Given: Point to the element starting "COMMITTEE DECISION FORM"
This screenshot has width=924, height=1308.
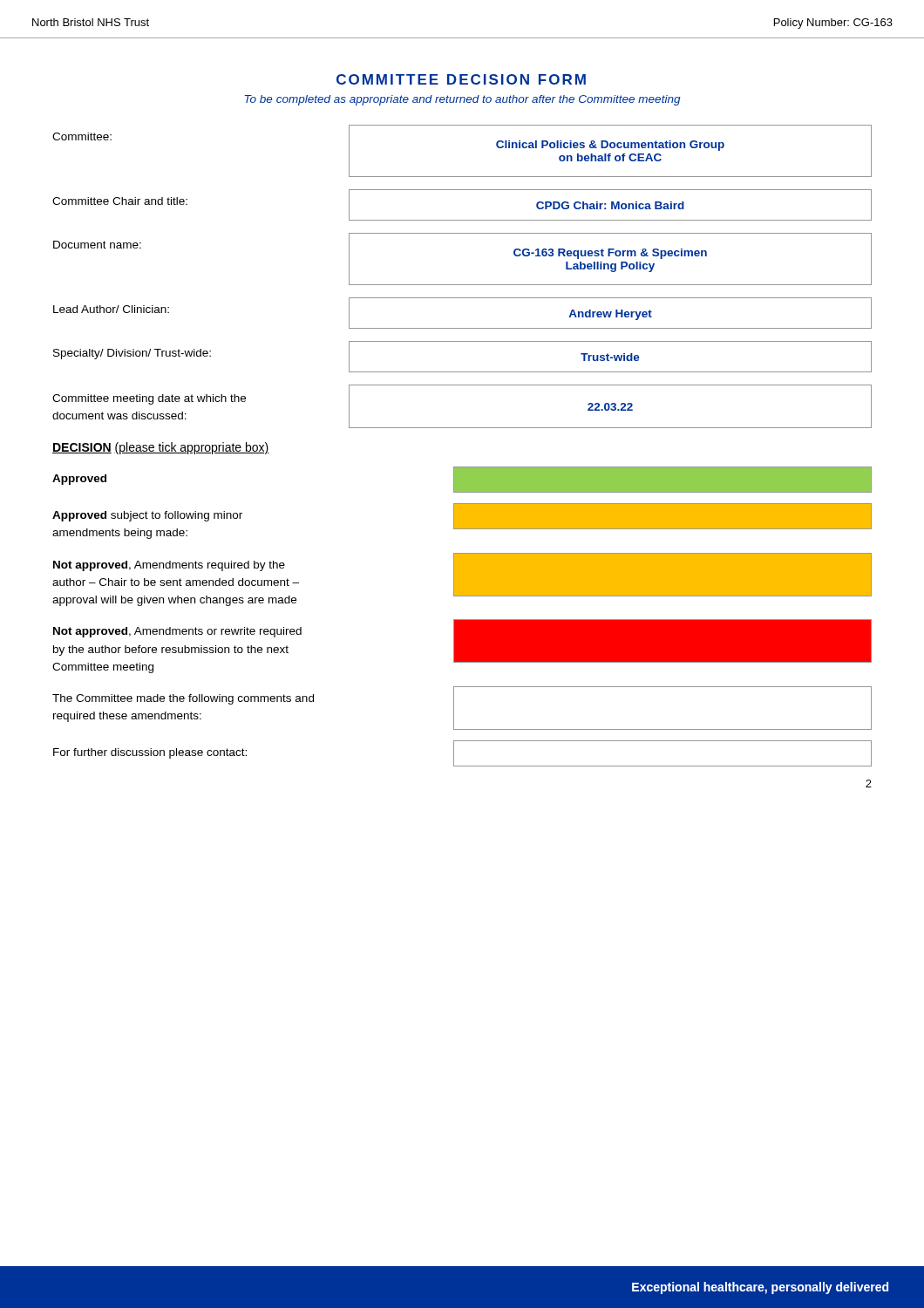Looking at the screenshot, I should click(462, 80).
